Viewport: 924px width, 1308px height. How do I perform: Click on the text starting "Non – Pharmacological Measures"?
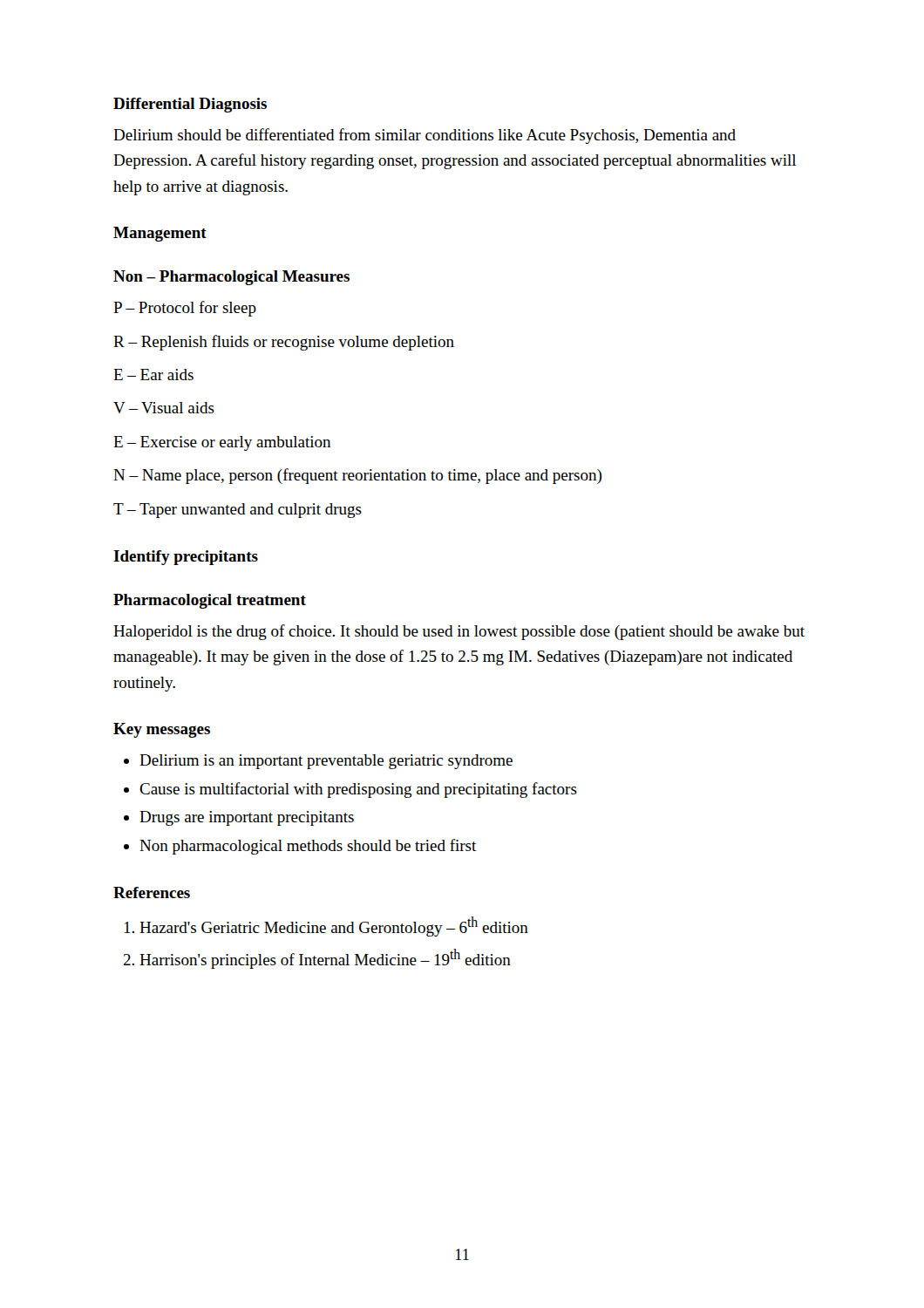(232, 276)
